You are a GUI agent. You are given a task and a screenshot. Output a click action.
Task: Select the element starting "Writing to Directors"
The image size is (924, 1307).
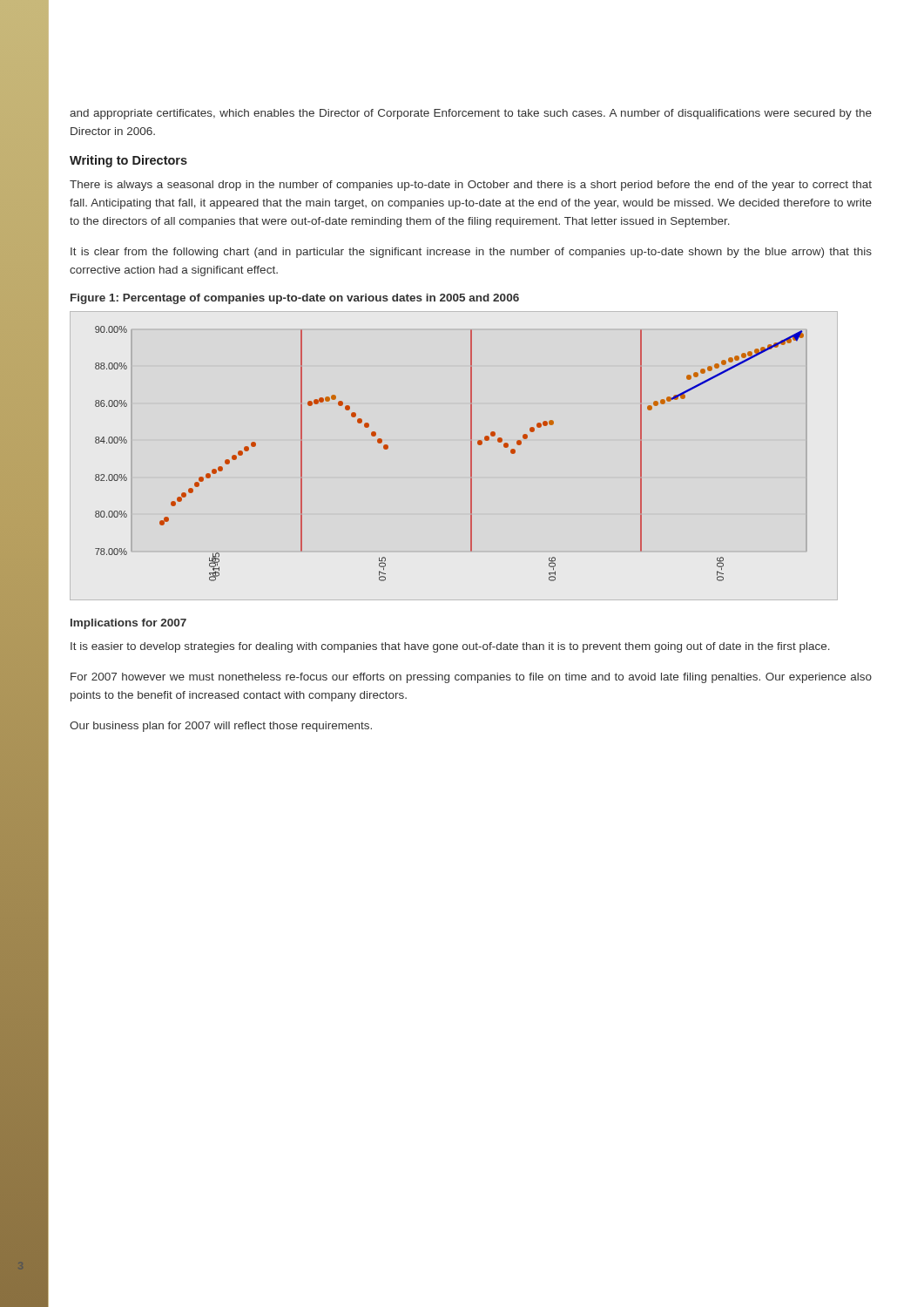click(128, 160)
